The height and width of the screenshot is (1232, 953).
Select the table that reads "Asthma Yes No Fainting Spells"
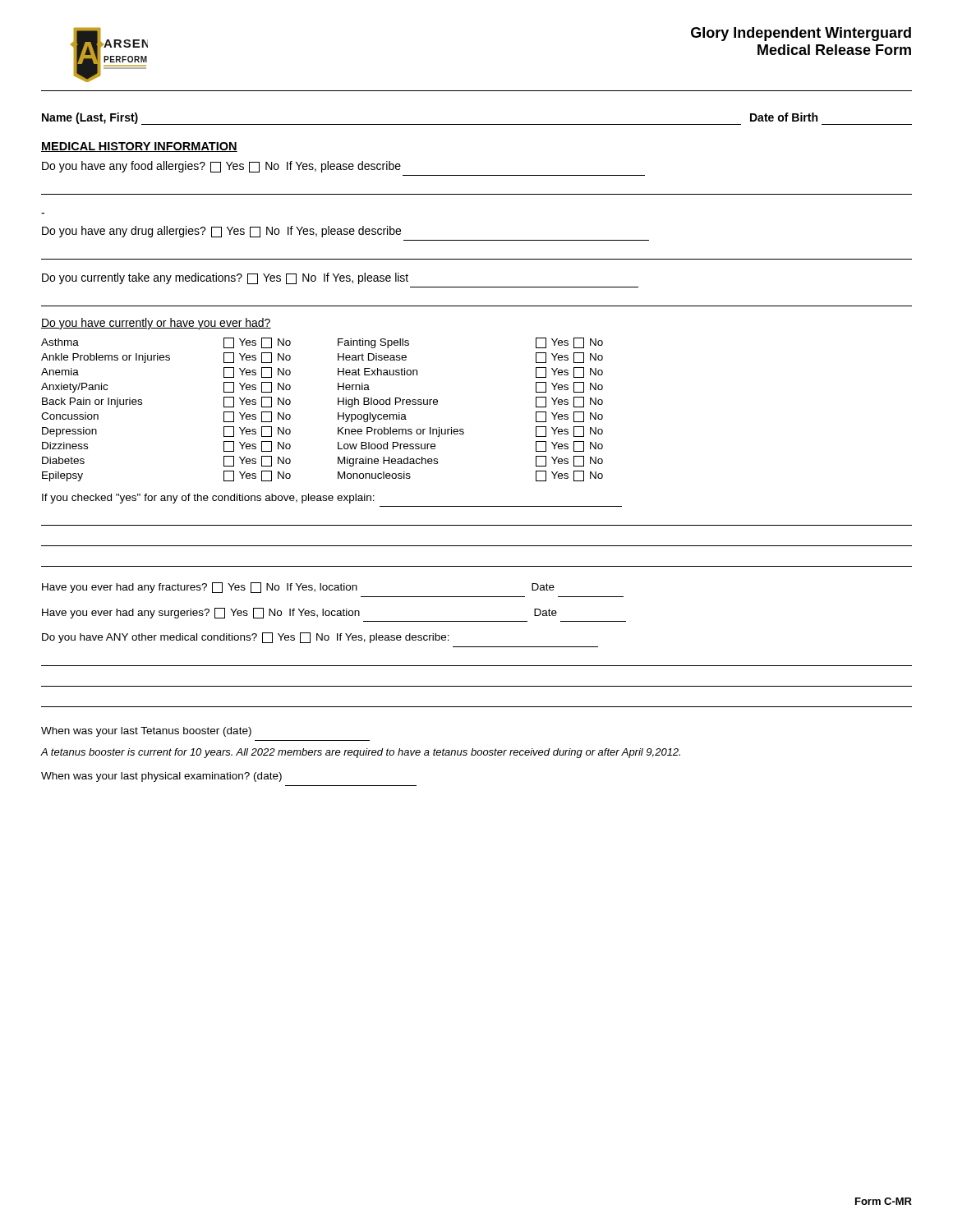point(476,409)
